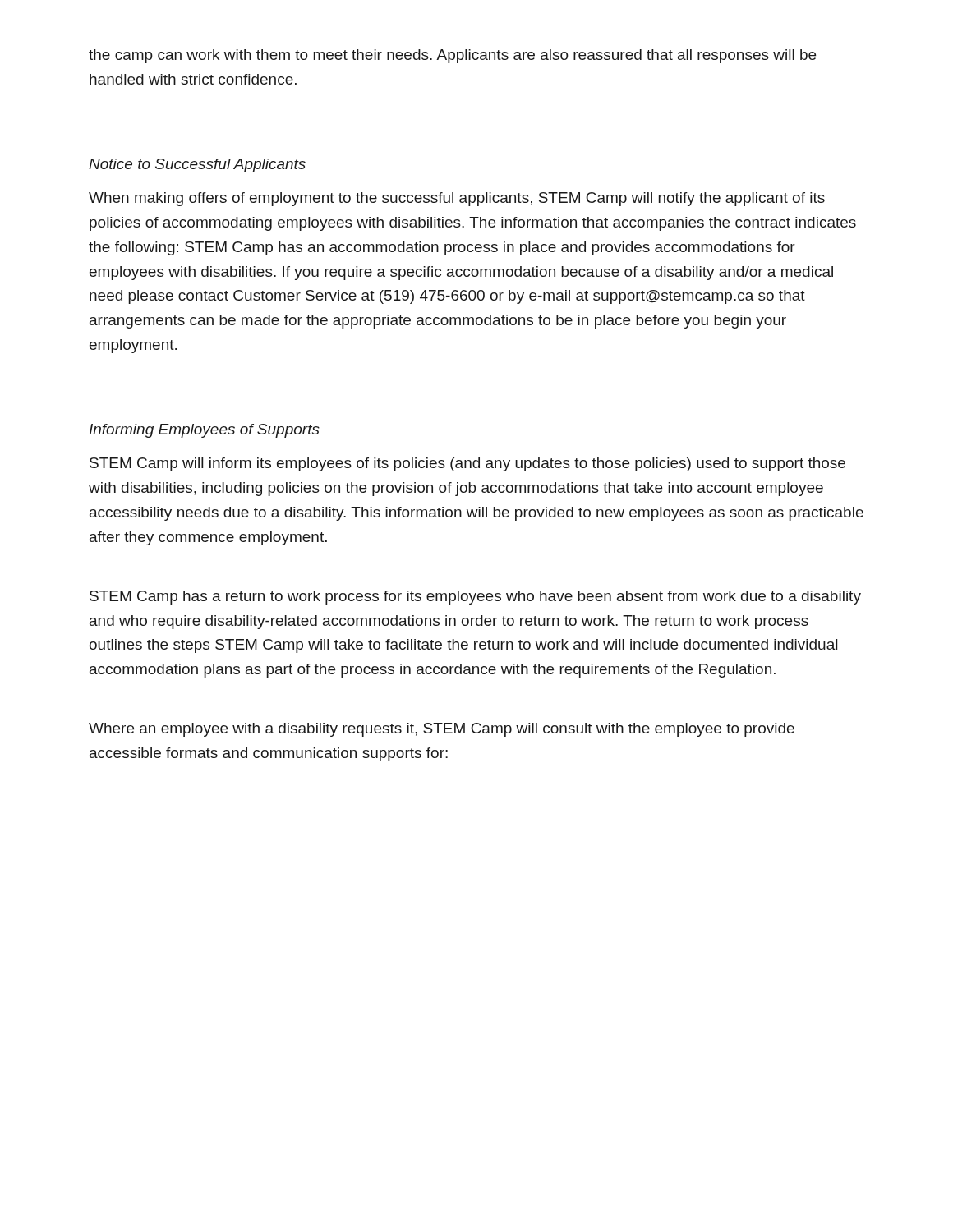Where is the passage that starts "STEM Camp has a return to work process"?

coord(475,632)
